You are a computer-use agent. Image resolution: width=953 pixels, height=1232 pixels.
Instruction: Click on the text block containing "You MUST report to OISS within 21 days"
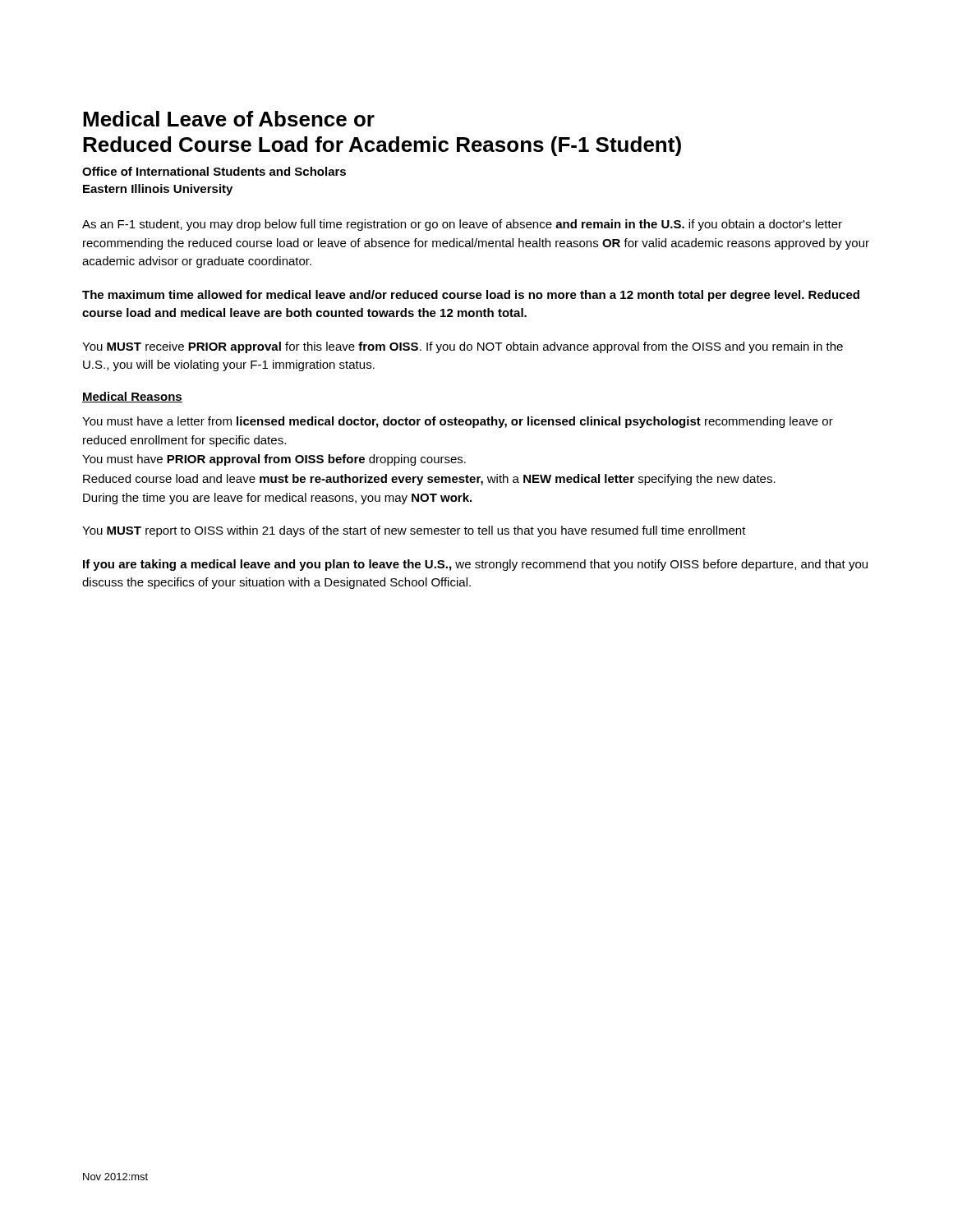[x=414, y=530]
